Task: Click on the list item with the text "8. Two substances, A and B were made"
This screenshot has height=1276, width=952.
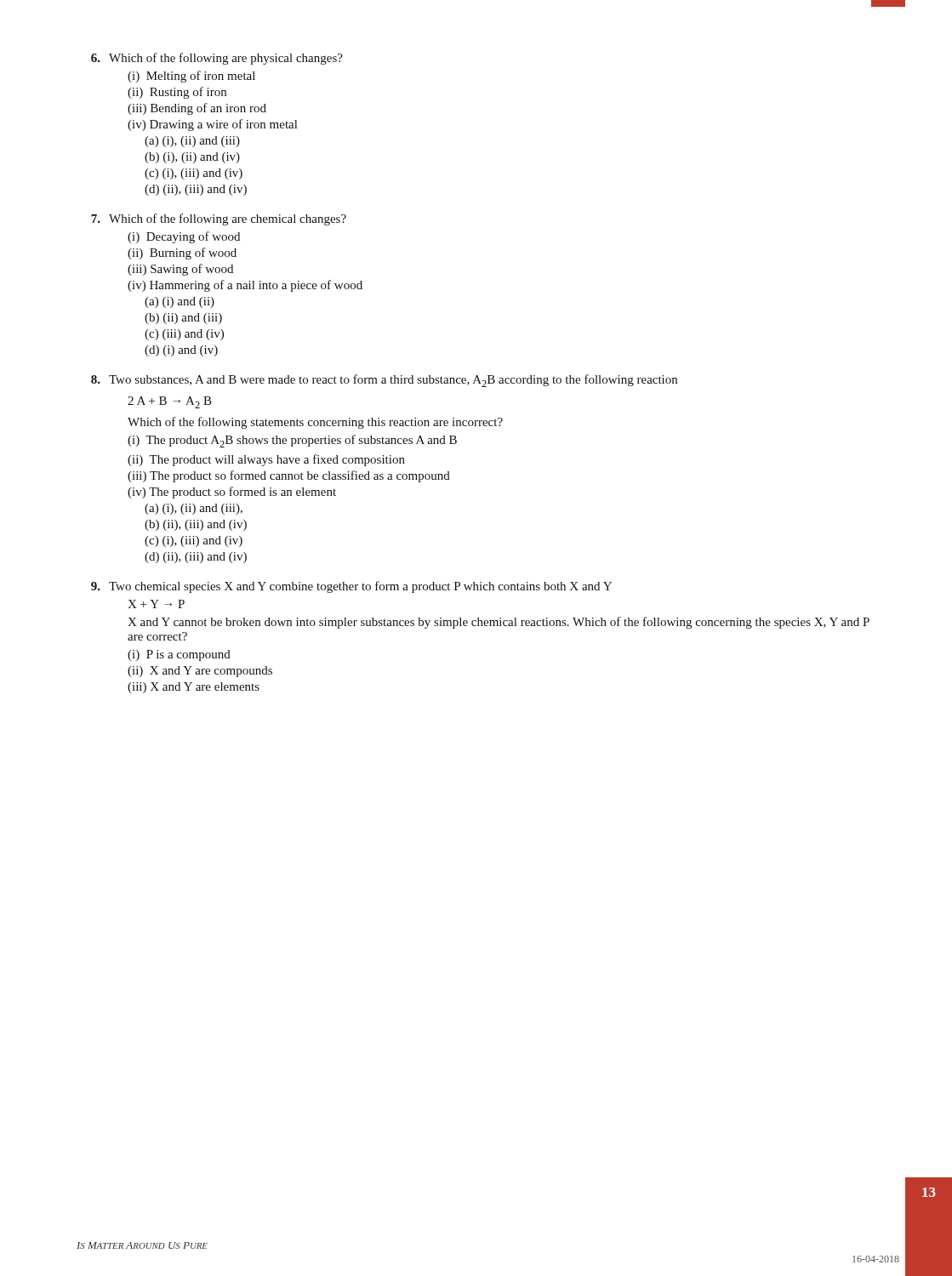Action: tap(384, 381)
